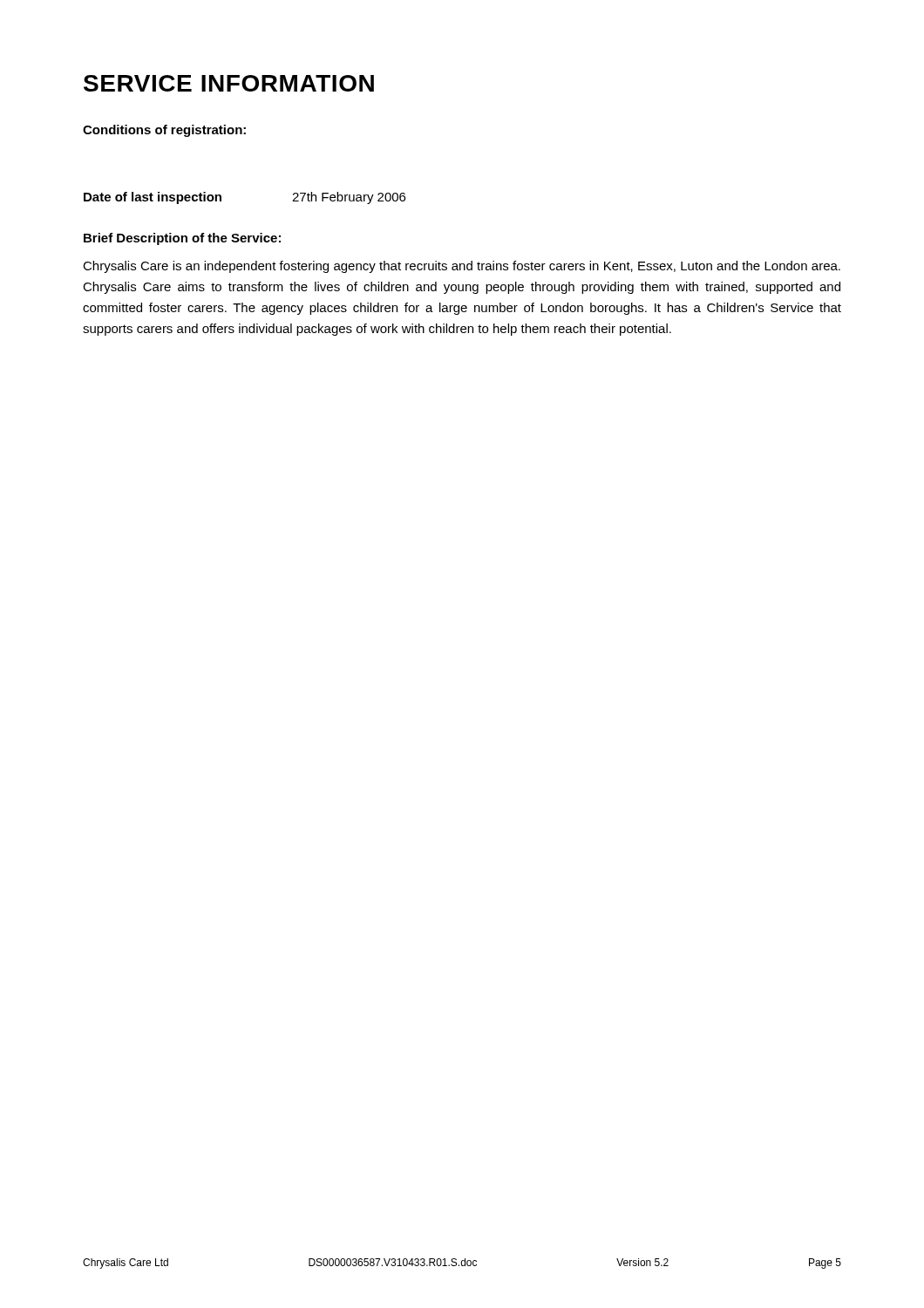The width and height of the screenshot is (924, 1308).
Task: Point to the element starting "Chrysalis Care is an independent"
Action: tap(462, 297)
